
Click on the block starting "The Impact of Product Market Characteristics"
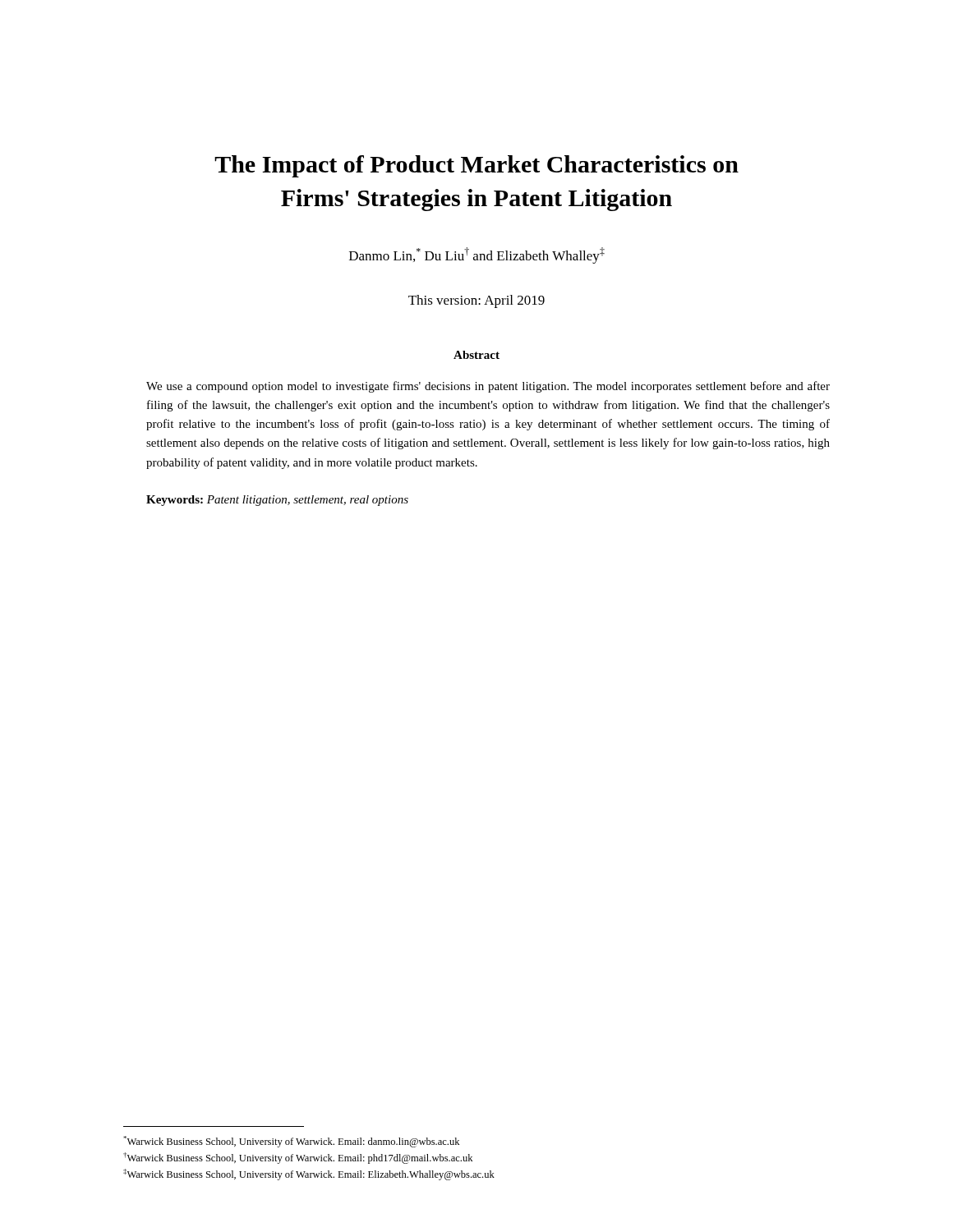[x=476, y=181]
